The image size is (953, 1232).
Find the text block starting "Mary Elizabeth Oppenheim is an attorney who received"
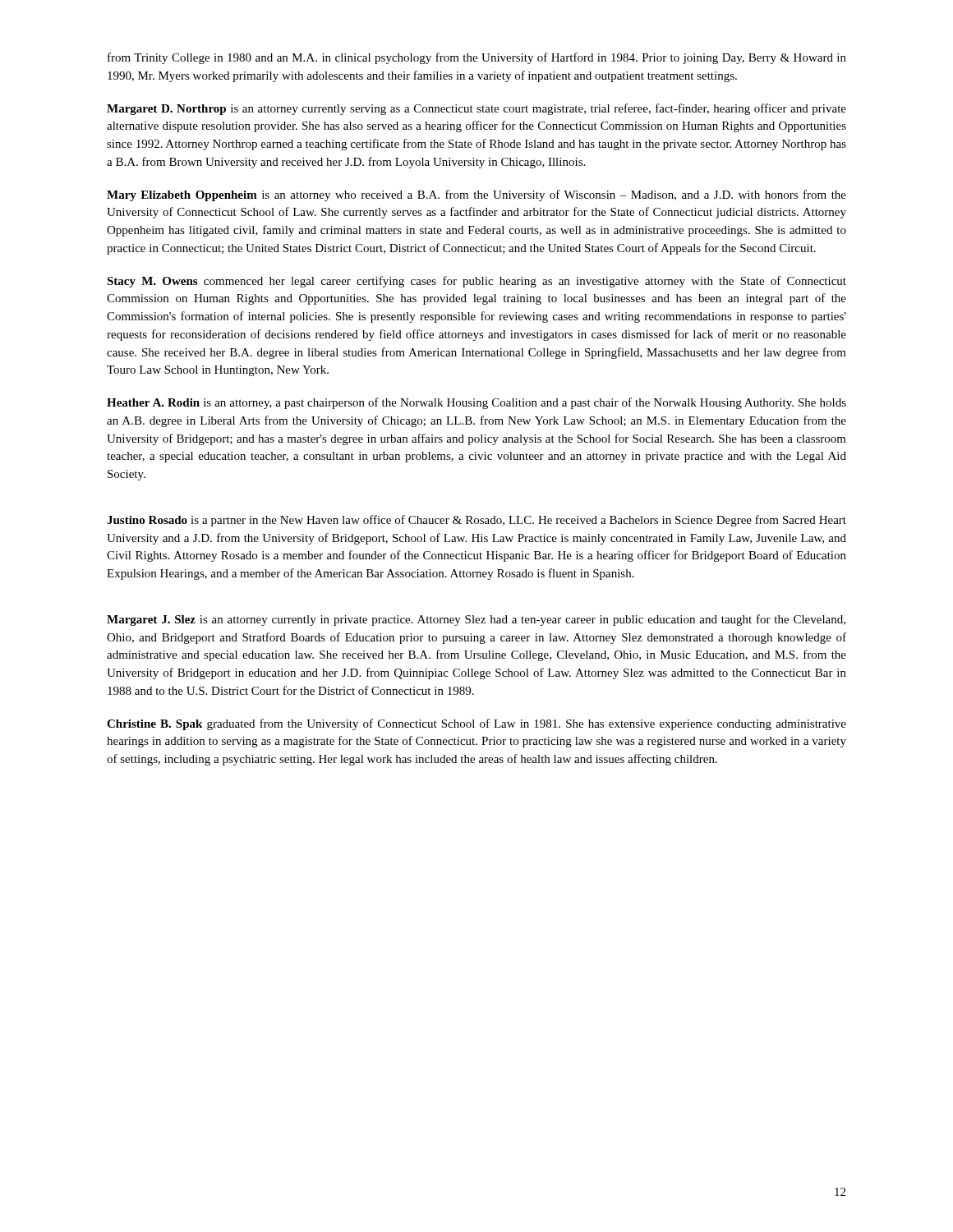476,221
